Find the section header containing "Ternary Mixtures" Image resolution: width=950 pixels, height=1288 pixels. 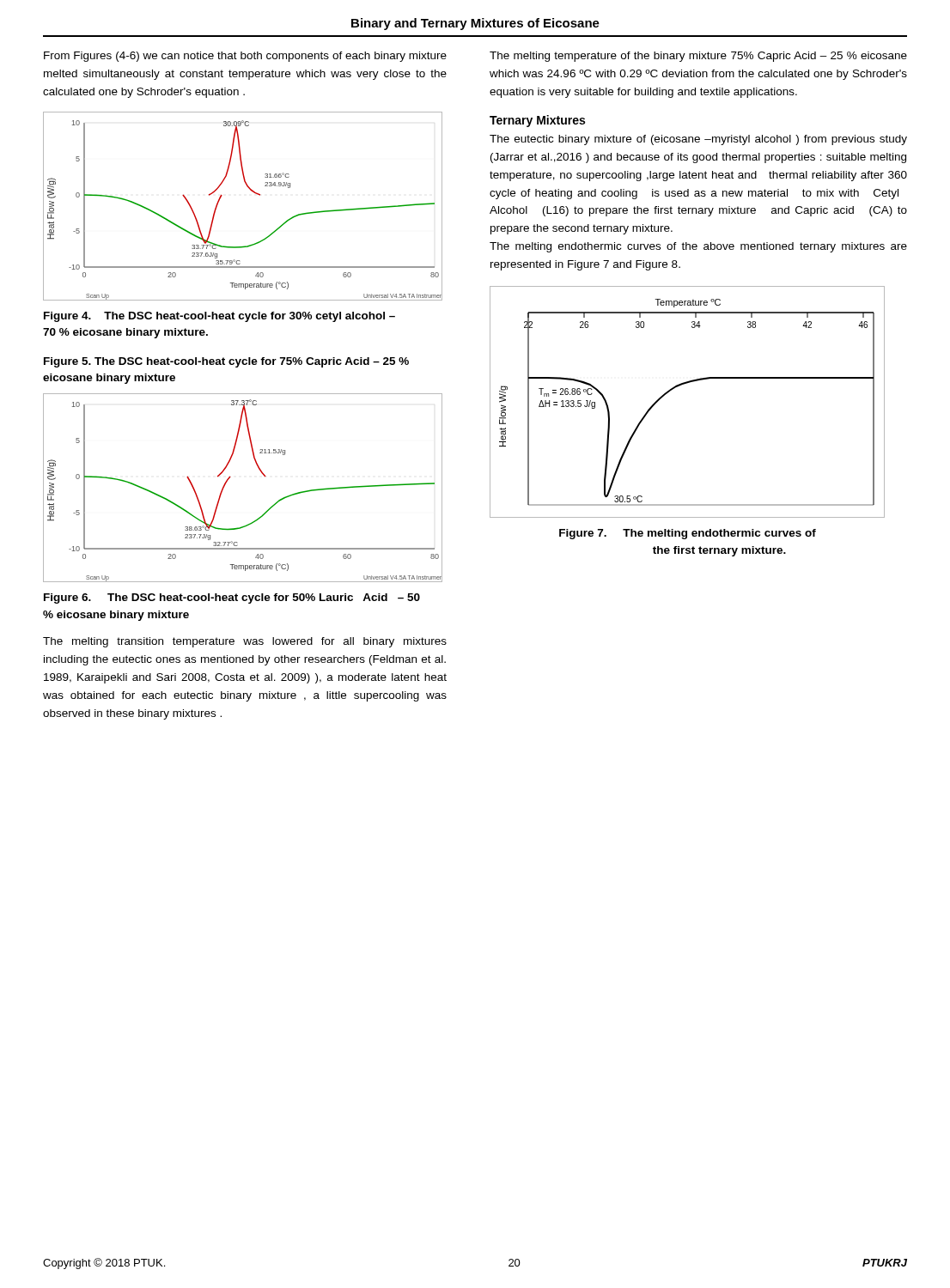click(x=538, y=120)
